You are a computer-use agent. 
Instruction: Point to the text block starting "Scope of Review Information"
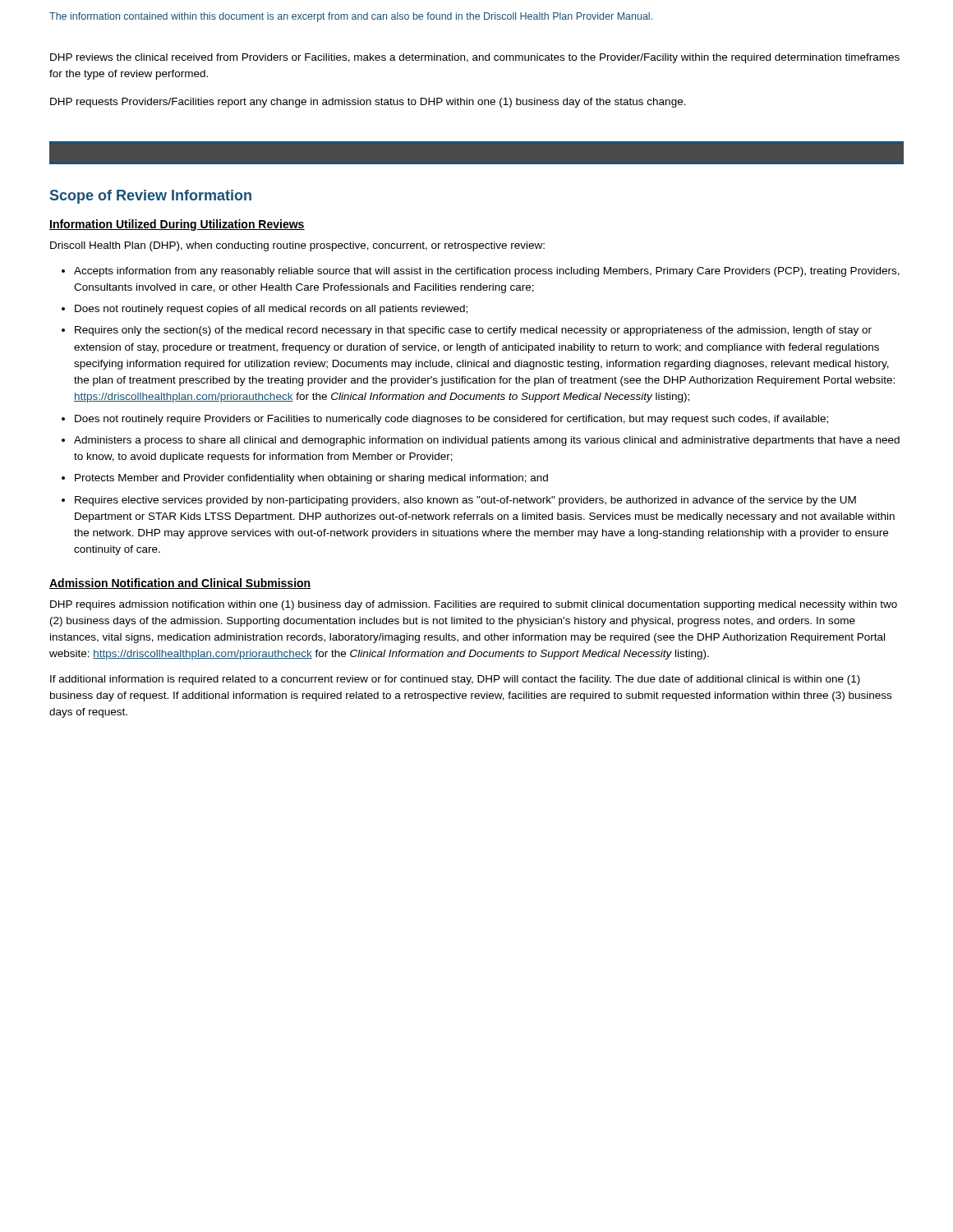tap(151, 196)
